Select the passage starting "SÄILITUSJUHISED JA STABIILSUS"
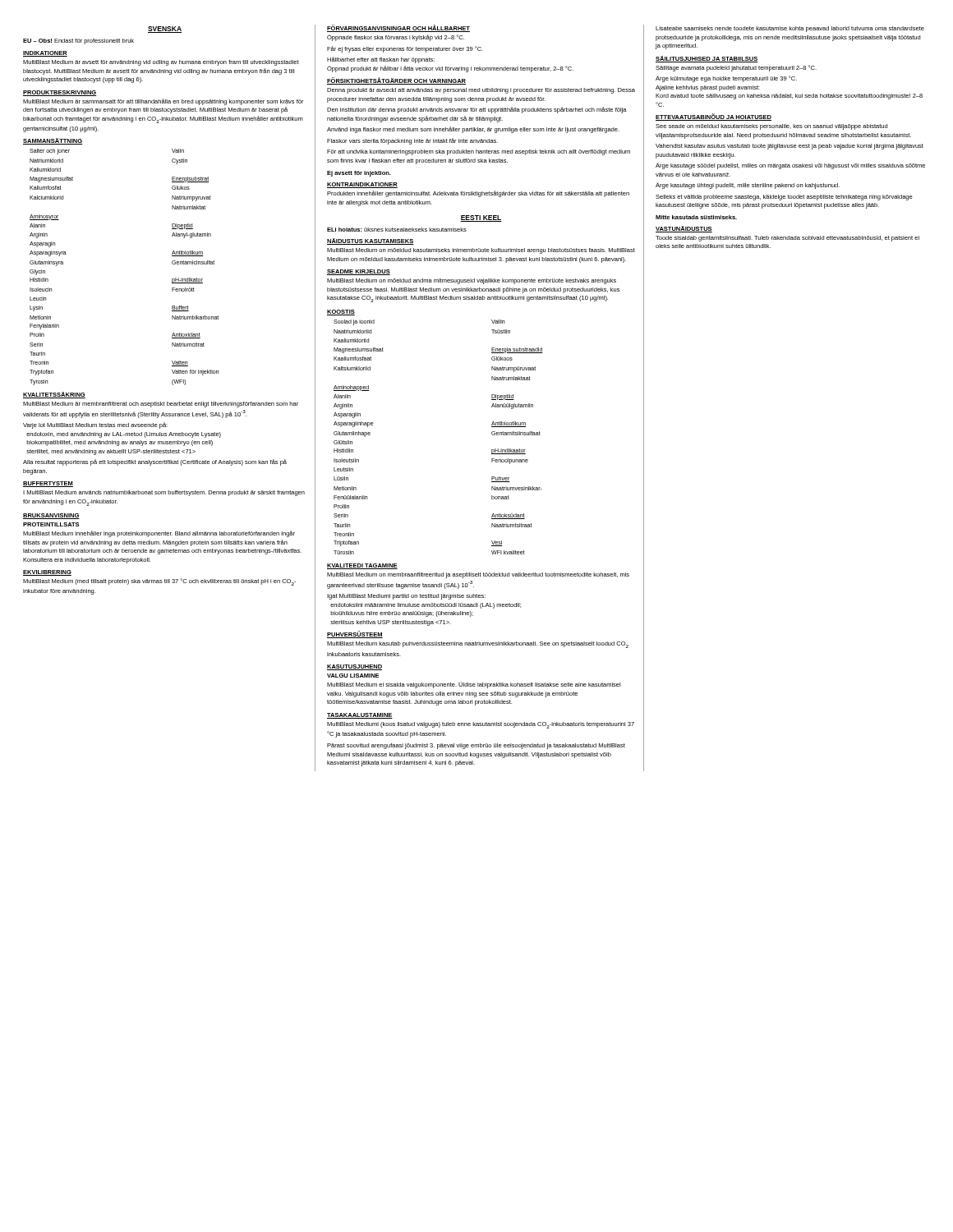This screenshot has height=1232, width=953. pos(707,58)
